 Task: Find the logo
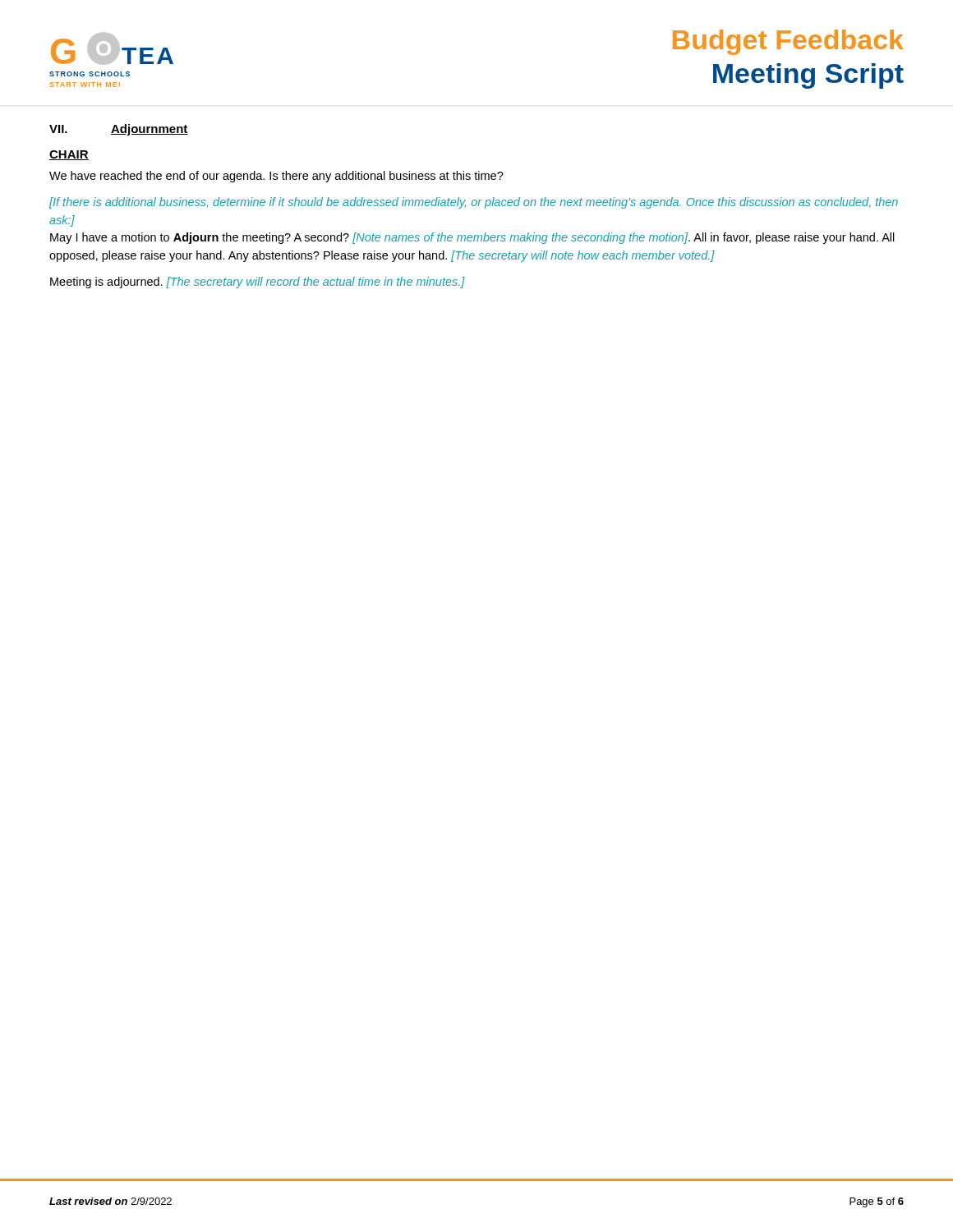pyautogui.click(x=115, y=61)
